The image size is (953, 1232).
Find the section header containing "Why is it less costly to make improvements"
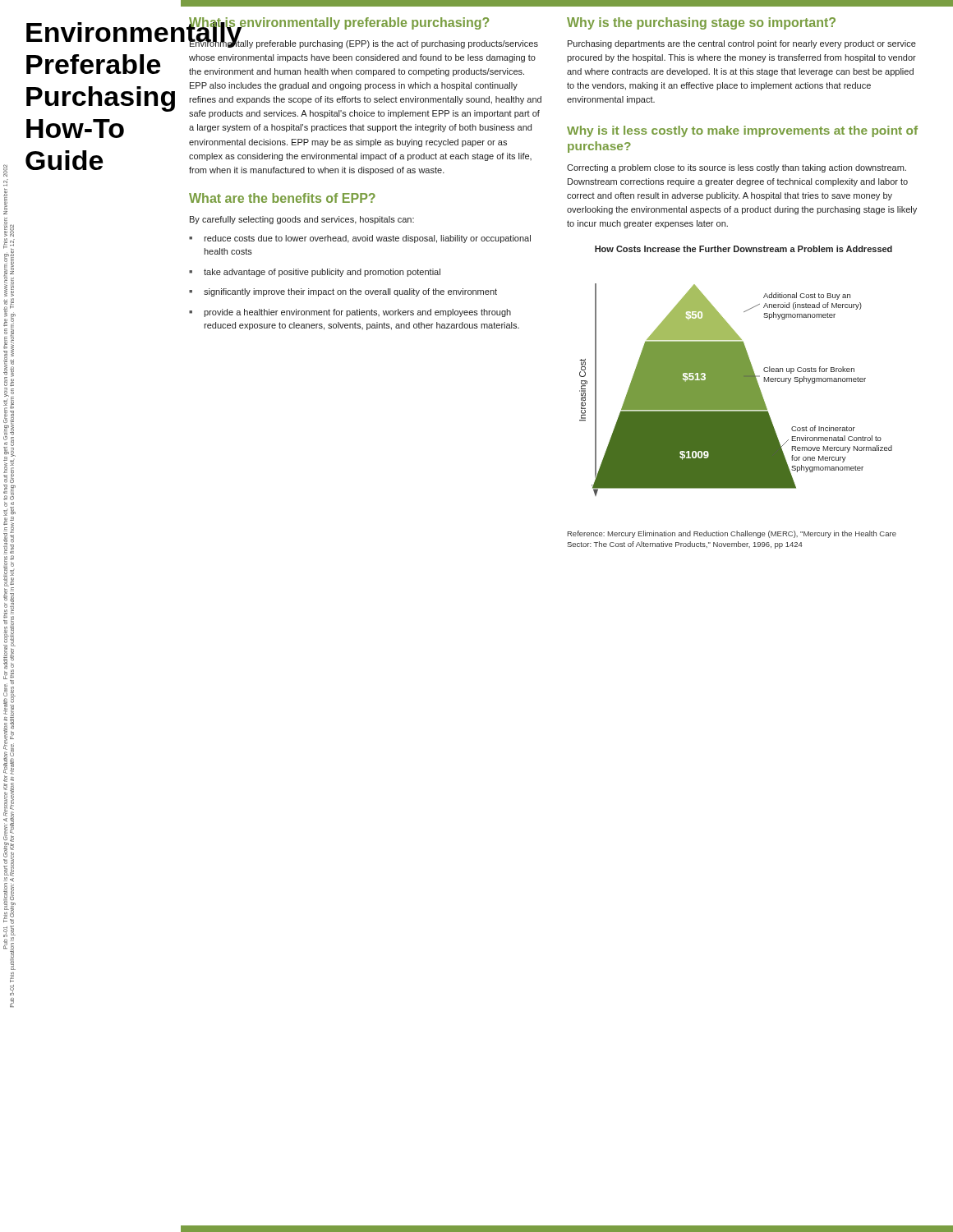click(743, 139)
